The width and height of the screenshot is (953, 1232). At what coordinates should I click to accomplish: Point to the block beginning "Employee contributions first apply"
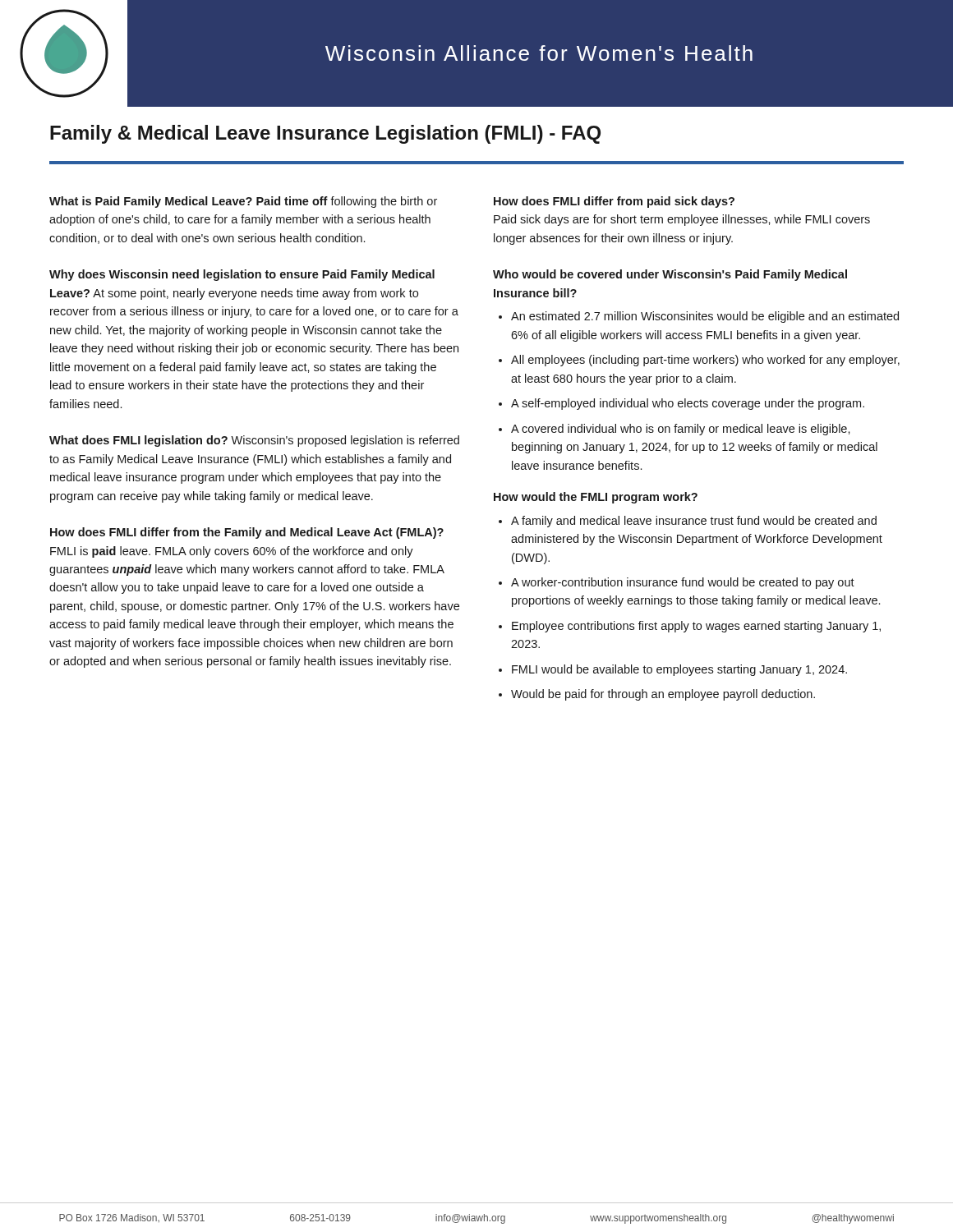[x=696, y=635]
